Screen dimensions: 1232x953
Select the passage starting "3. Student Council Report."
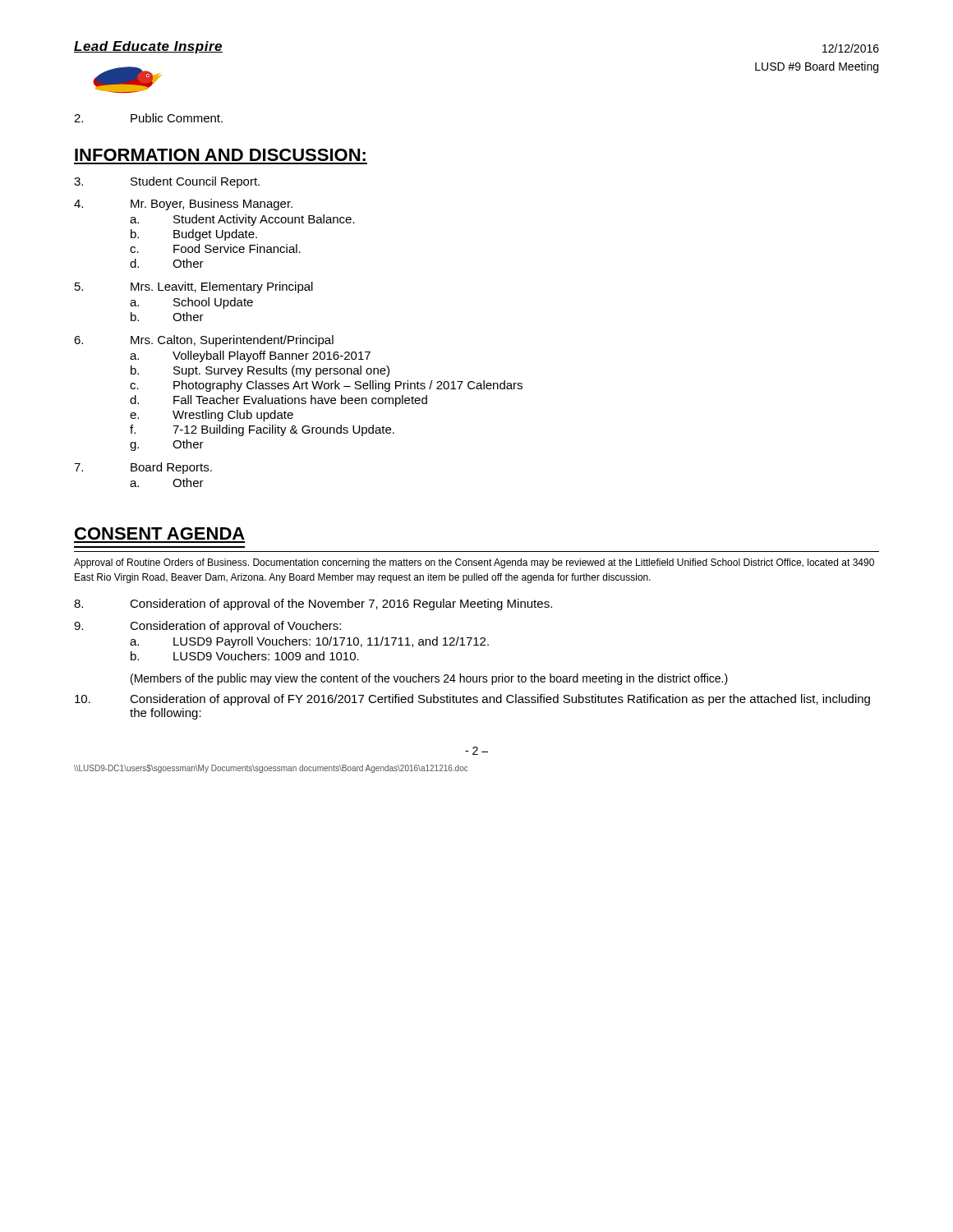[167, 182]
